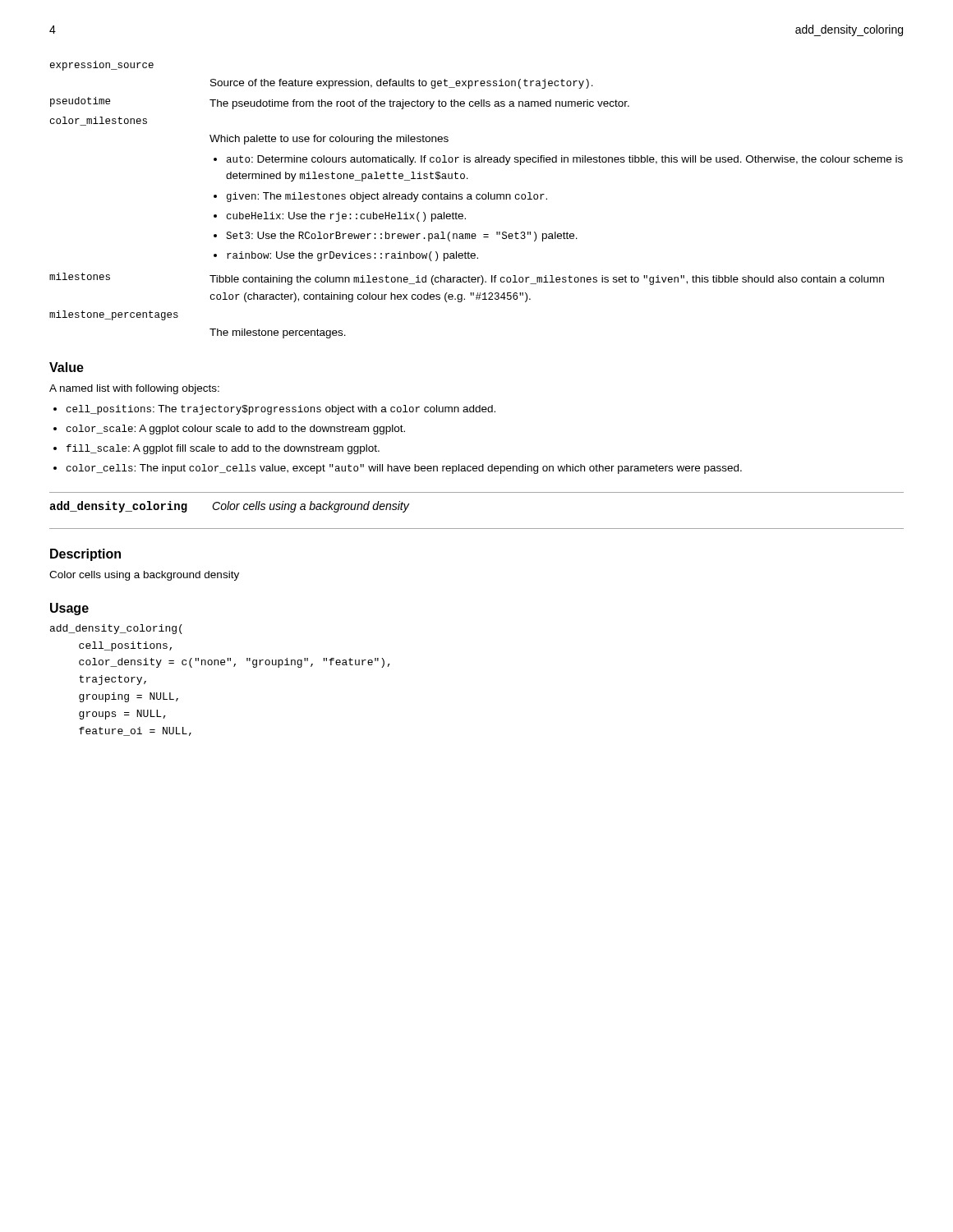Click on the passage starting "Color cells using"
Viewport: 953px width, 1232px height.
pos(144,574)
